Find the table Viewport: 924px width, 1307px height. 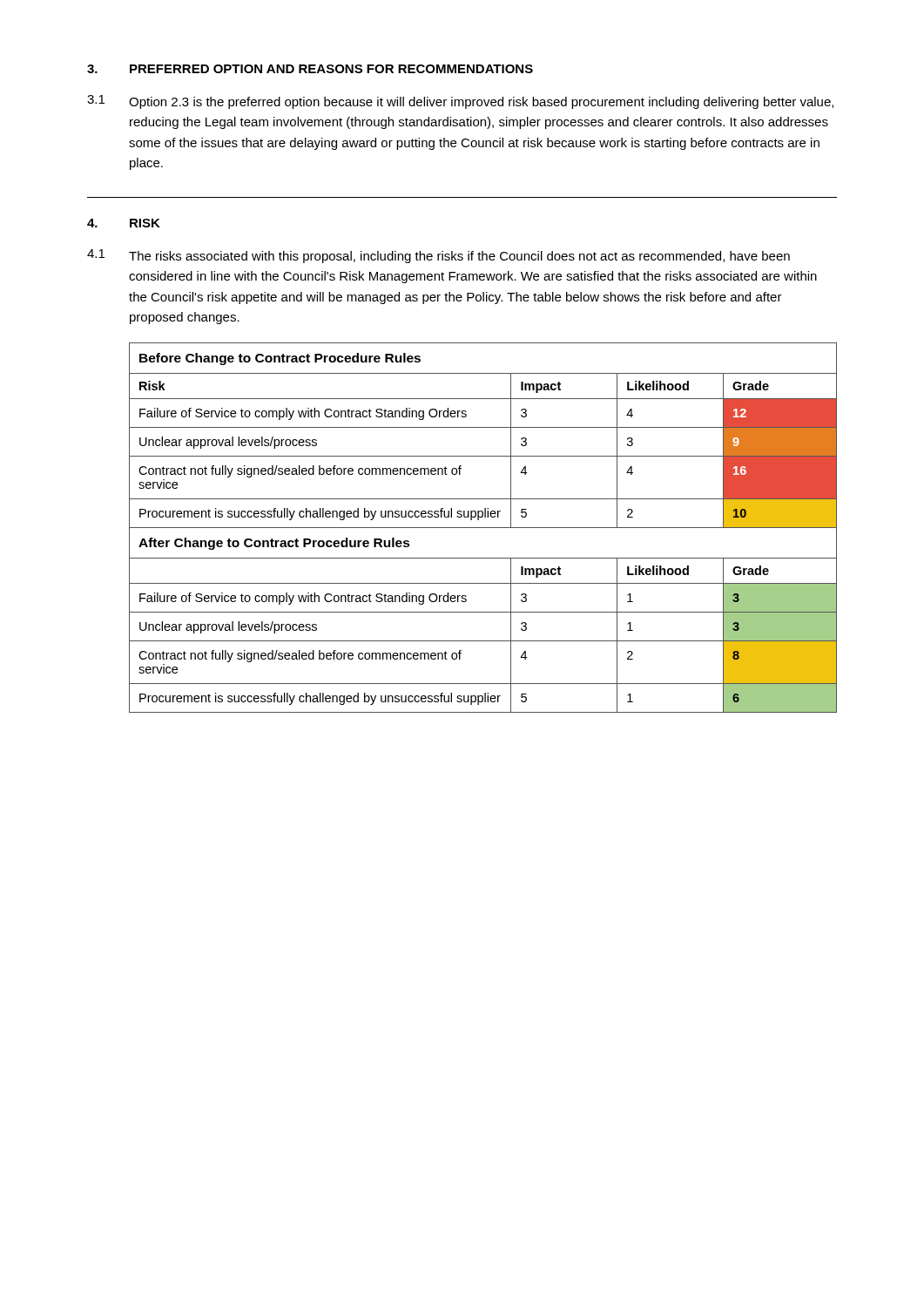pos(483,528)
